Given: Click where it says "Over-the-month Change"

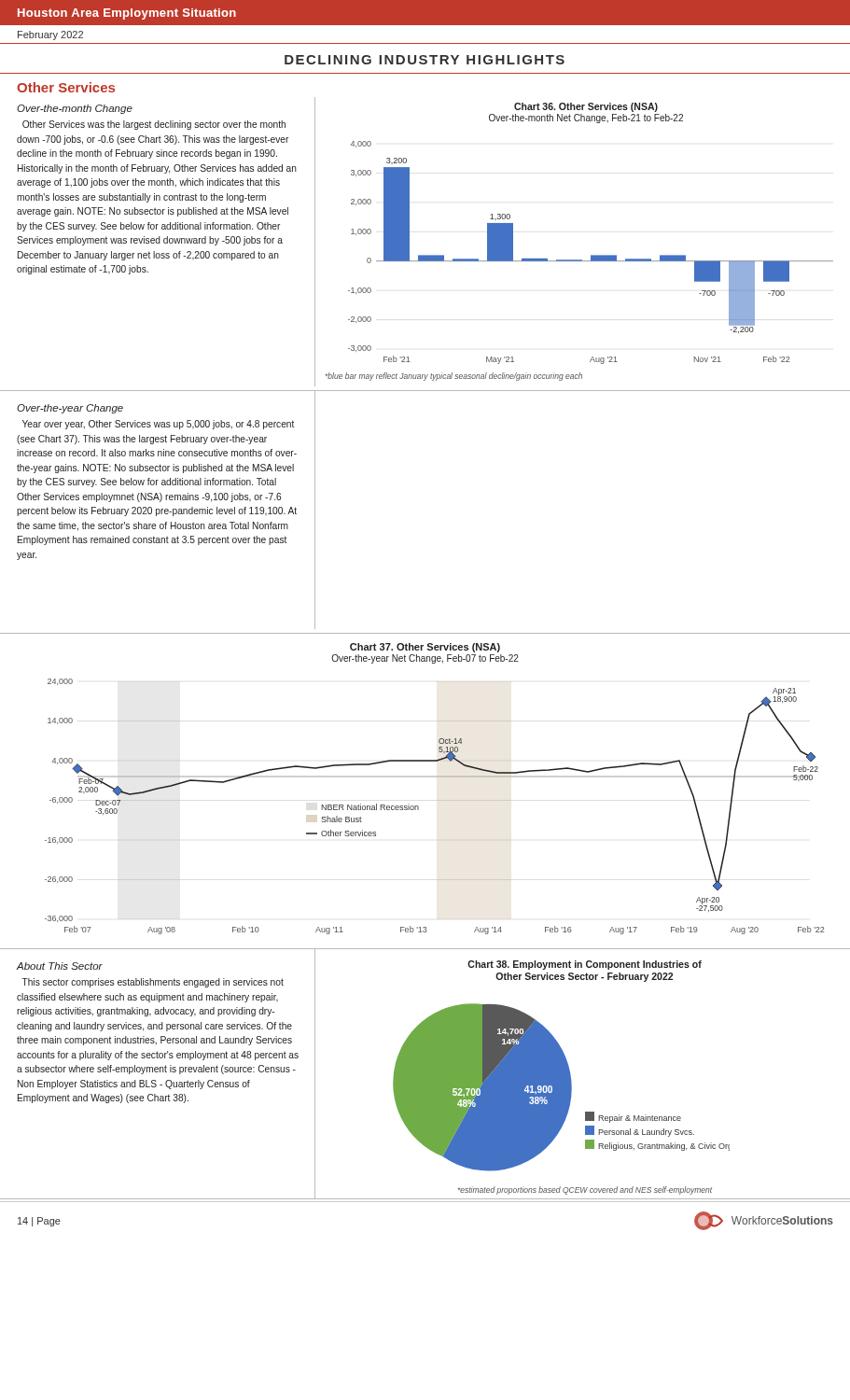Looking at the screenshot, I should 75,108.
